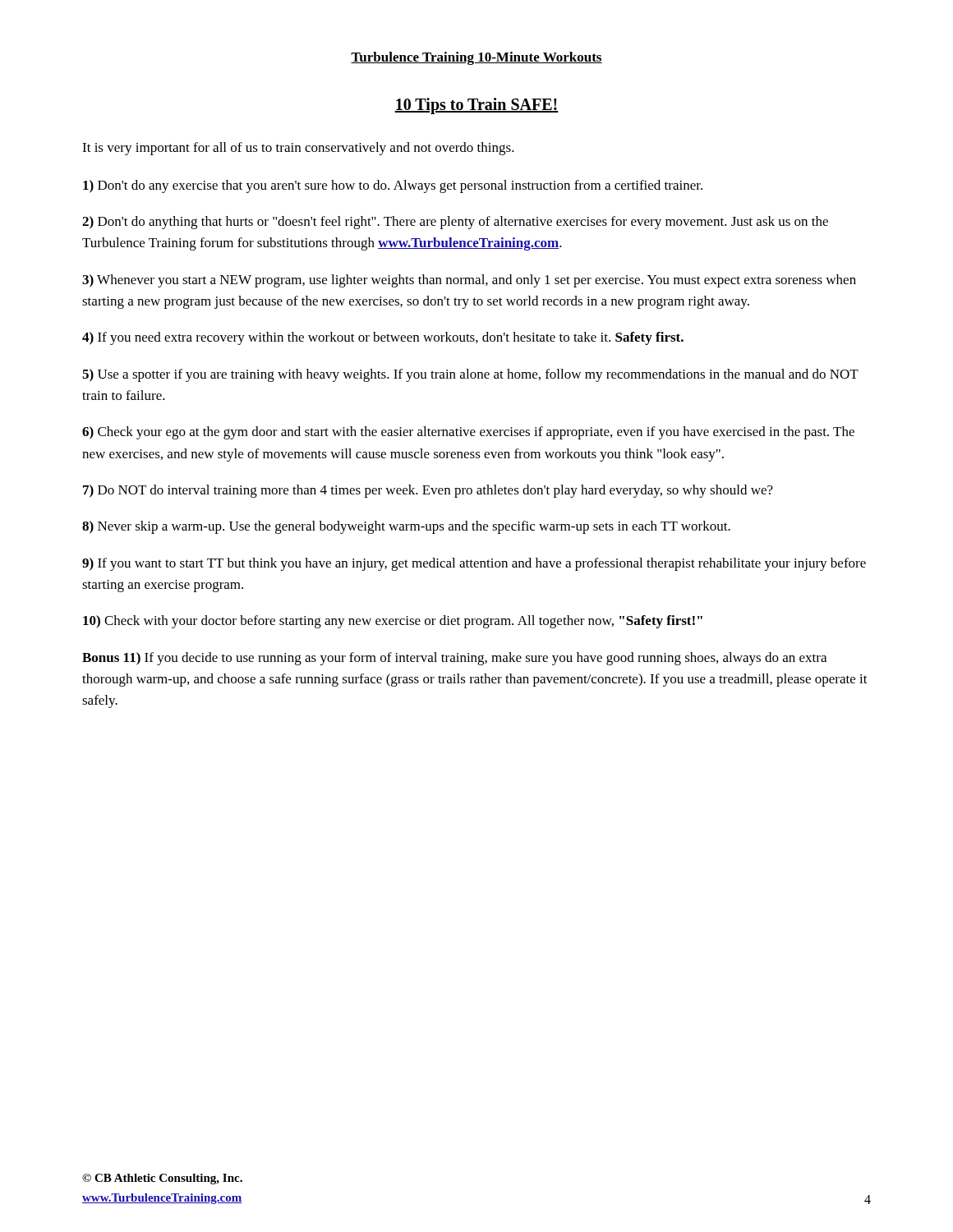Image resolution: width=953 pixels, height=1232 pixels.
Task: Locate the text "10 Tips to Train SAFE!"
Action: point(476,104)
